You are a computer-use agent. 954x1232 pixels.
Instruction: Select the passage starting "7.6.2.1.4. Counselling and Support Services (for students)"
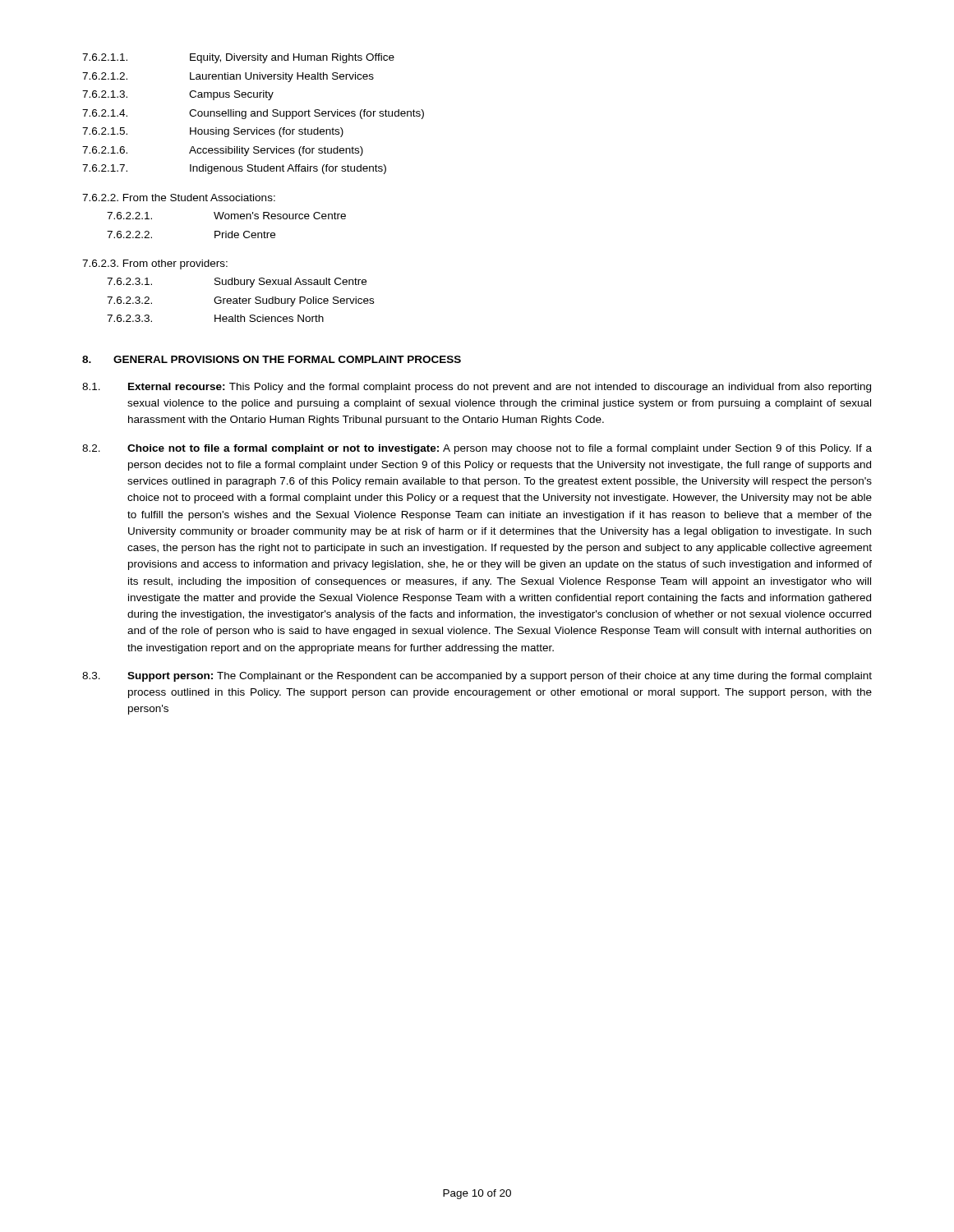(253, 113)
